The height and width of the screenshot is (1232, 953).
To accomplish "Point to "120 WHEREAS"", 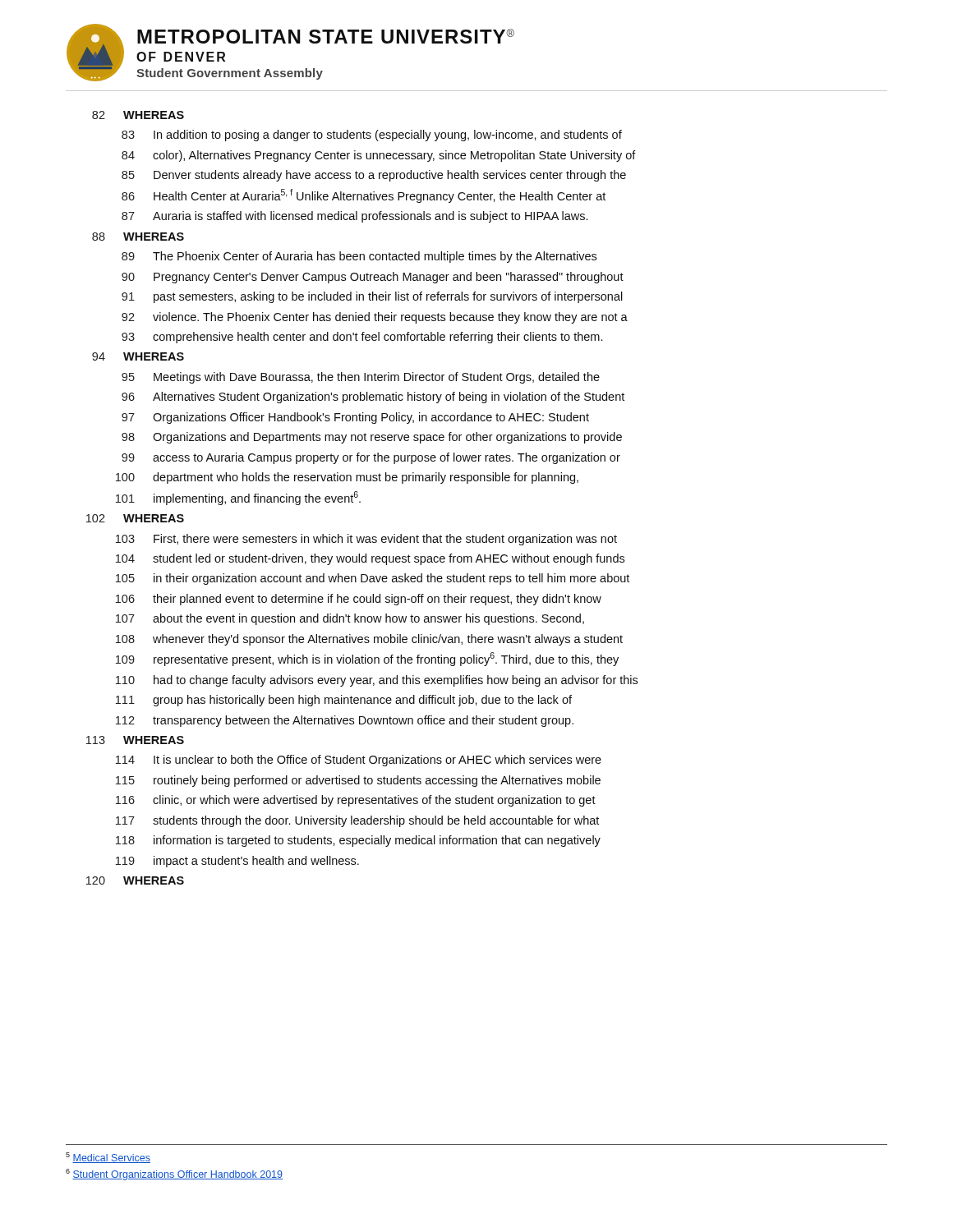I will pos(125,881).
